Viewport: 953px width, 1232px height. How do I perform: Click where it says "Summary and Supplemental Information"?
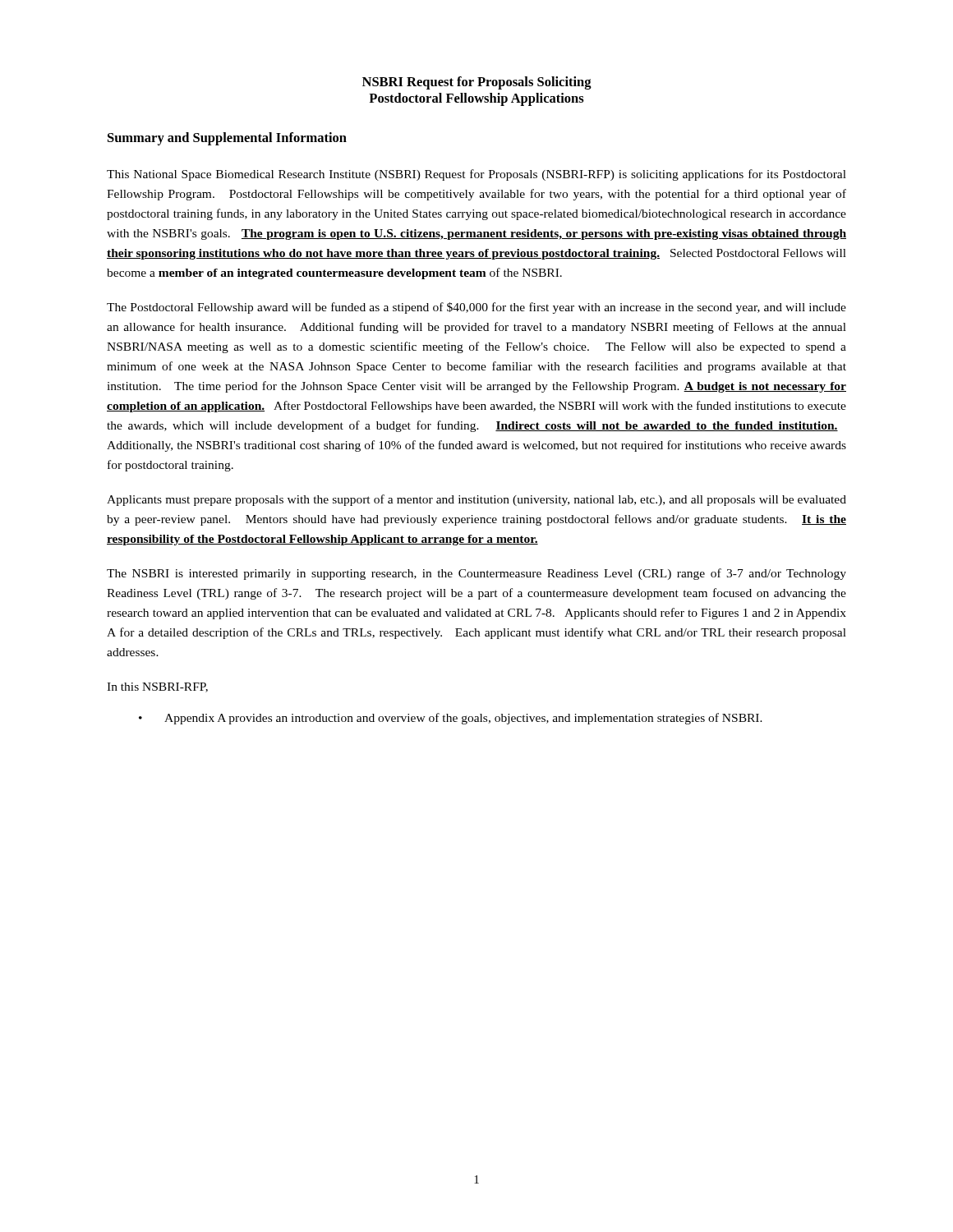(x=227, y=138)
